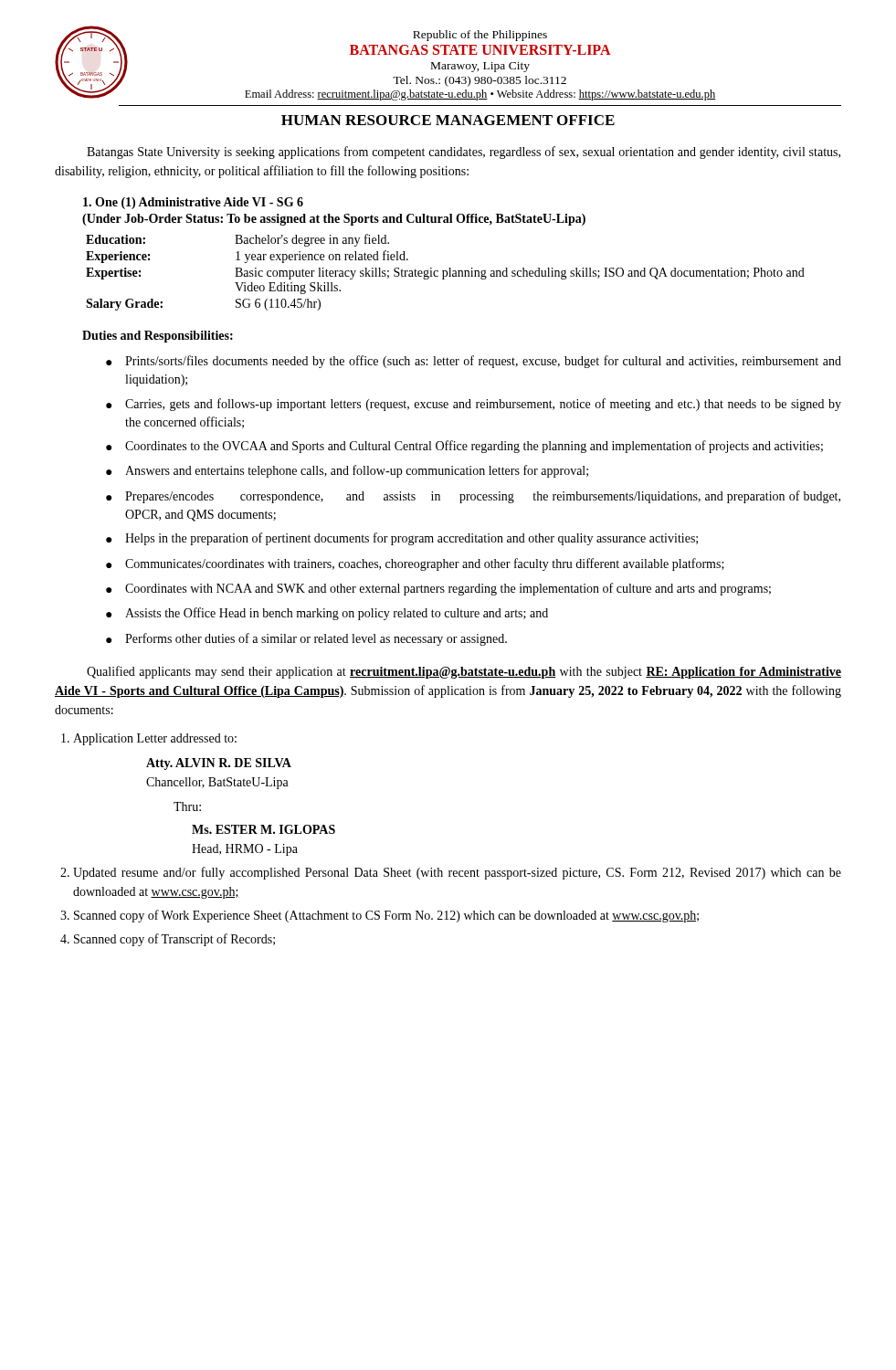Find the block on this page that starts "Updated resume and/or fully accomplished"
The image size is (896, 1370).
457,882
